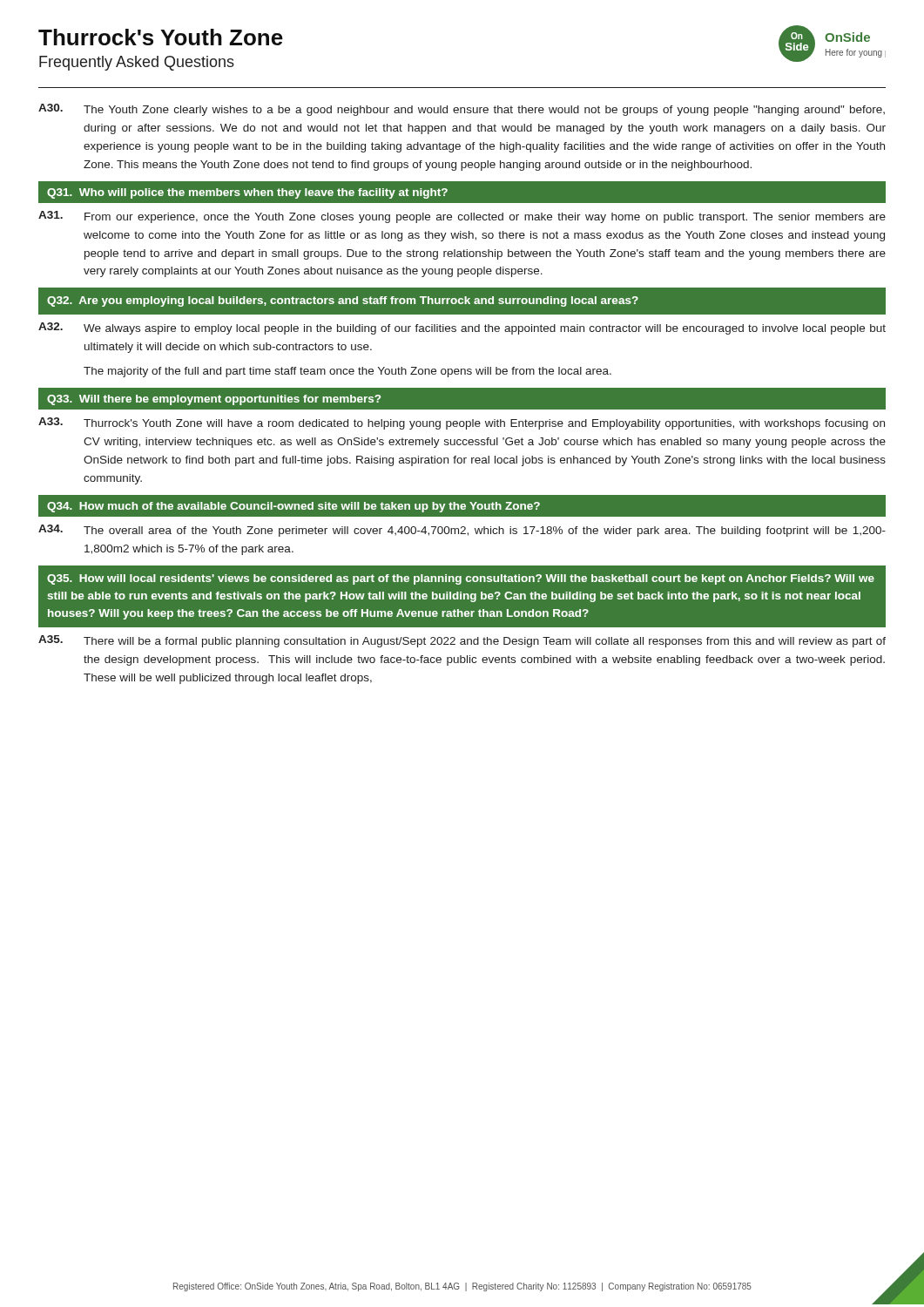Click on the section header that says "Q35. How will local residents'"
The width and height of the screenshot is (924, 1307).
[x=462, y=596]
